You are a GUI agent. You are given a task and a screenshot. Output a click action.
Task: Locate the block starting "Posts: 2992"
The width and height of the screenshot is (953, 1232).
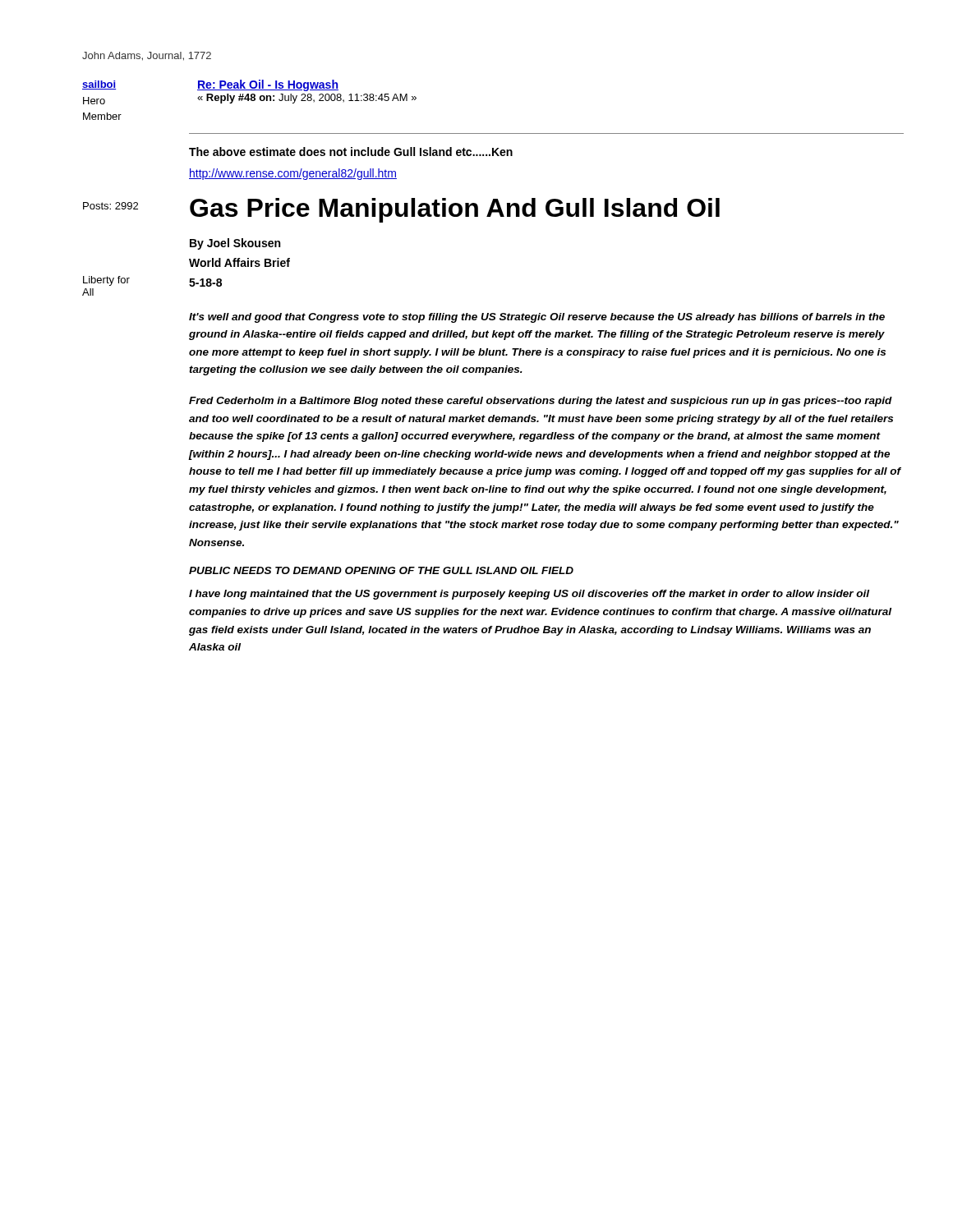point(110,205)
